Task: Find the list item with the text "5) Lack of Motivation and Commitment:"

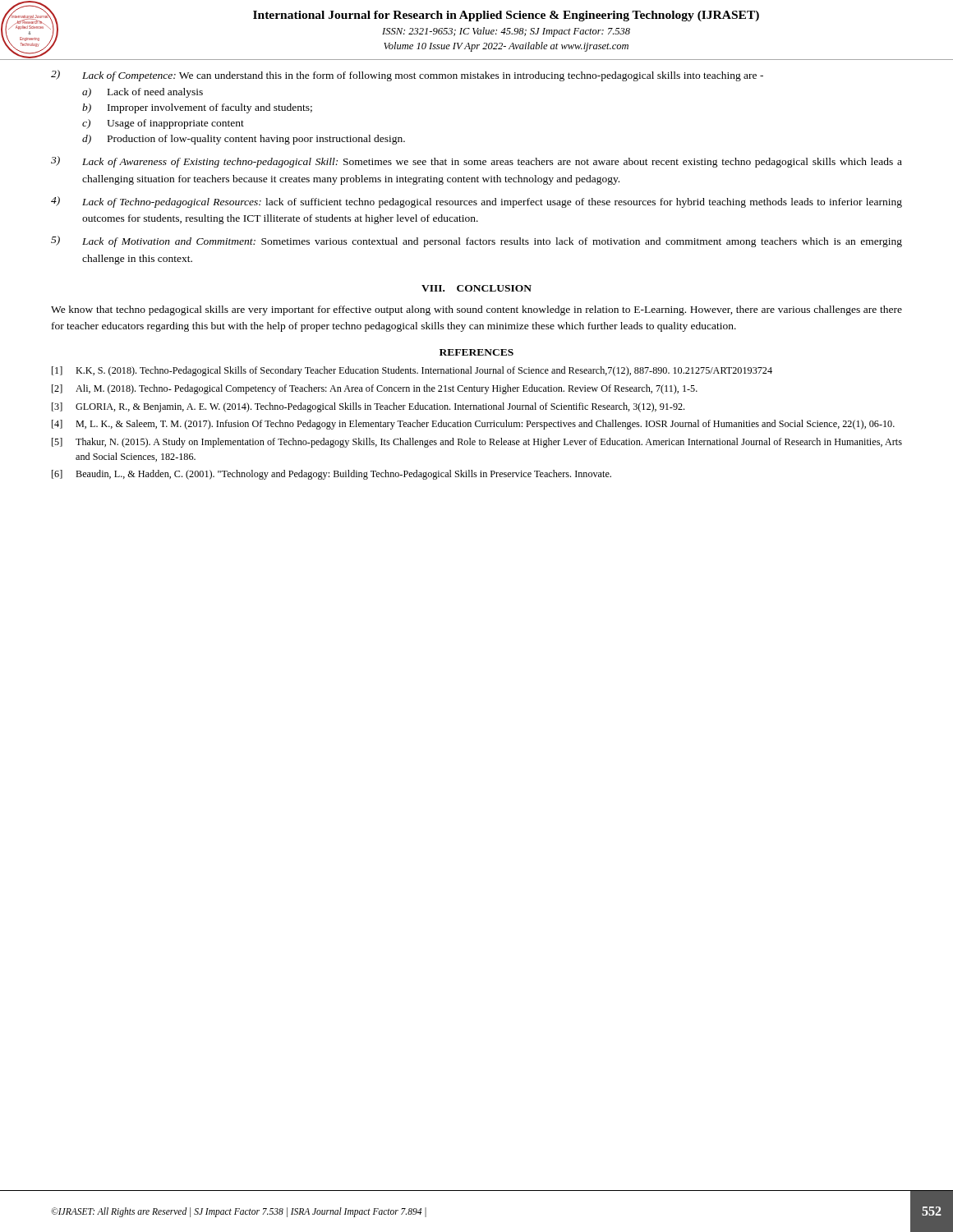Action: [x=476, y=250]
